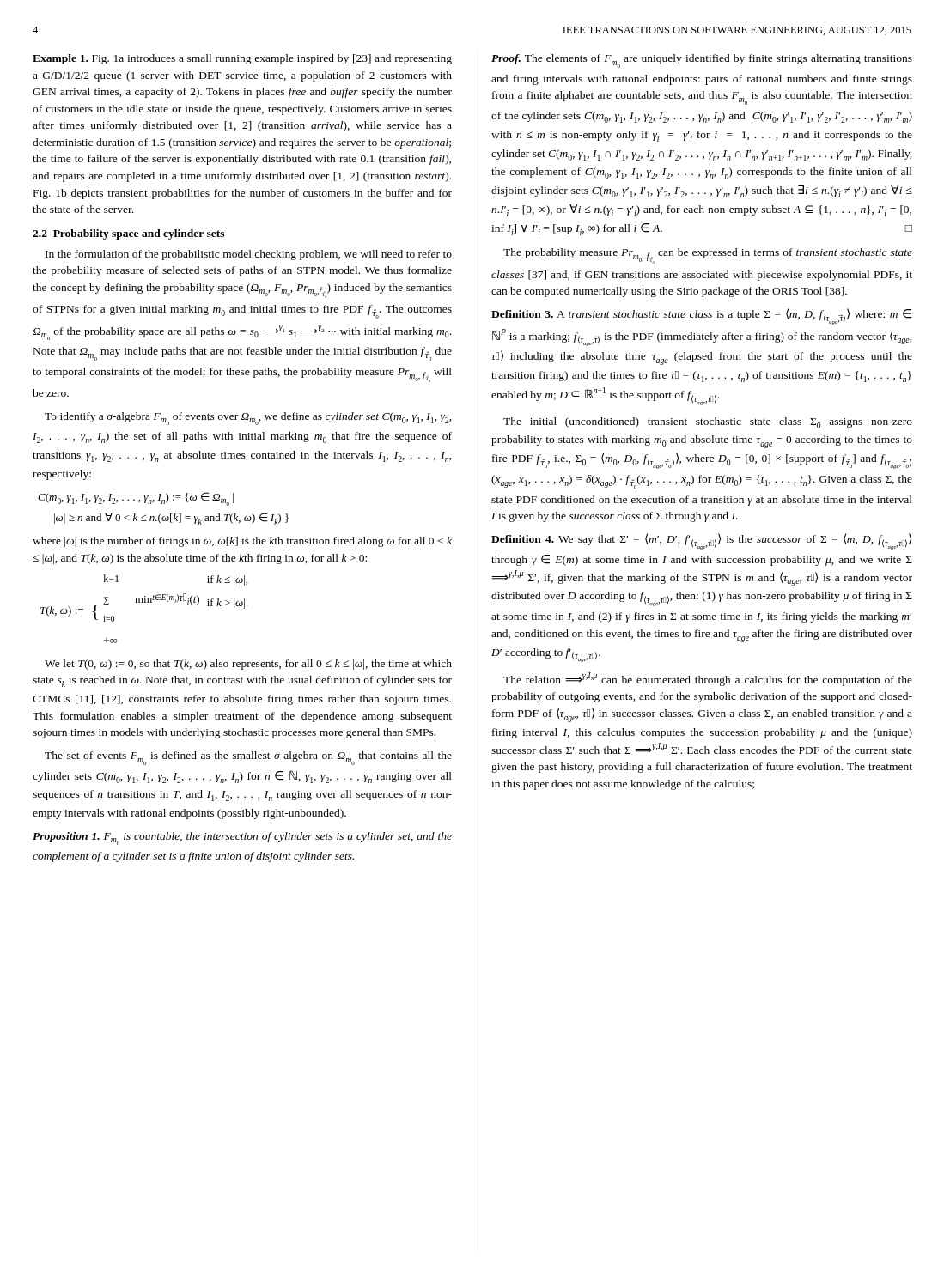Select the text block that reads "Definition 3. A"
This screenshot has height=1288, width=944.
tap(702, 356)
